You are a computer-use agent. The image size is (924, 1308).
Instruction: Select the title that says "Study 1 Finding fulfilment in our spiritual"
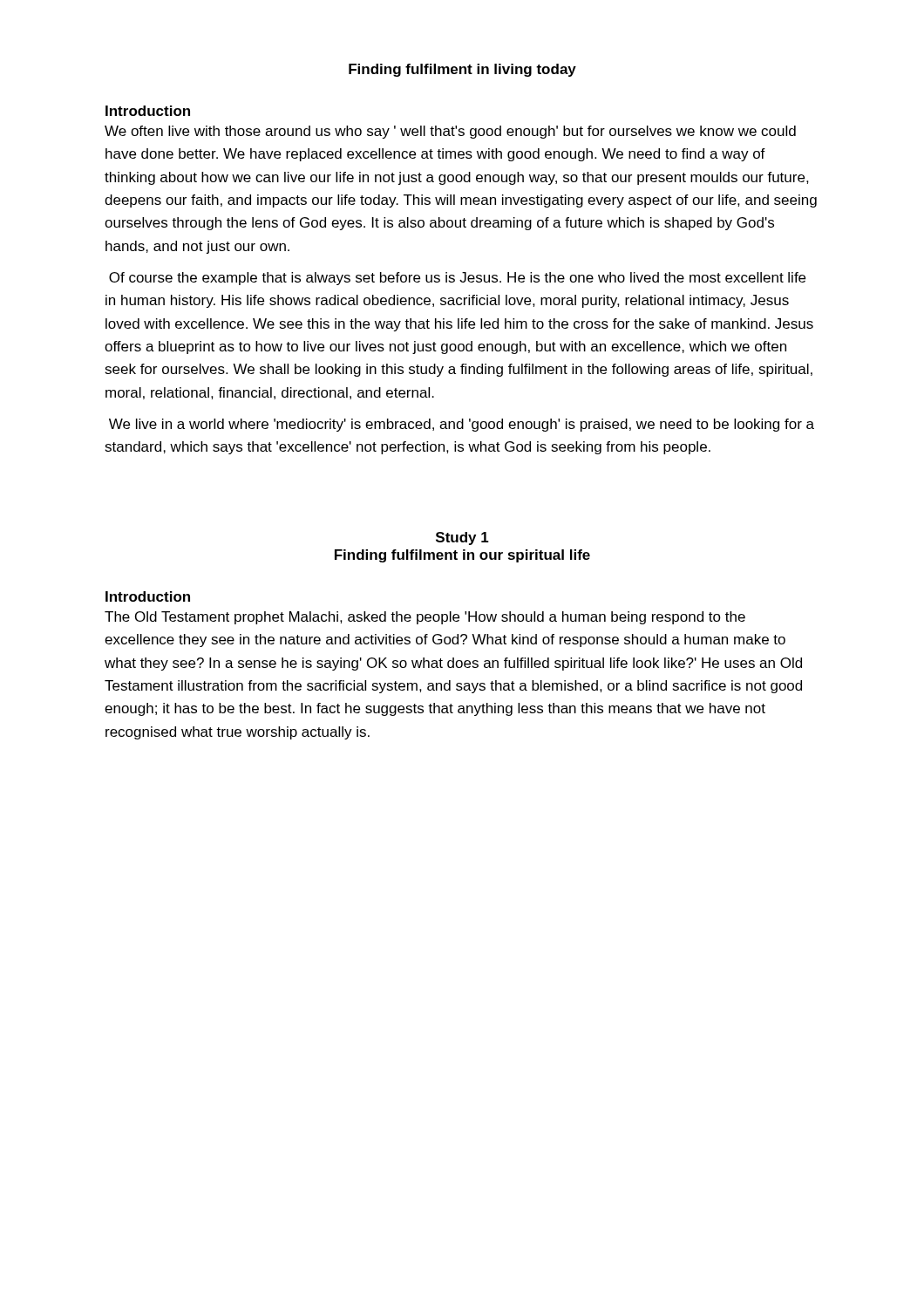(462, 546)
